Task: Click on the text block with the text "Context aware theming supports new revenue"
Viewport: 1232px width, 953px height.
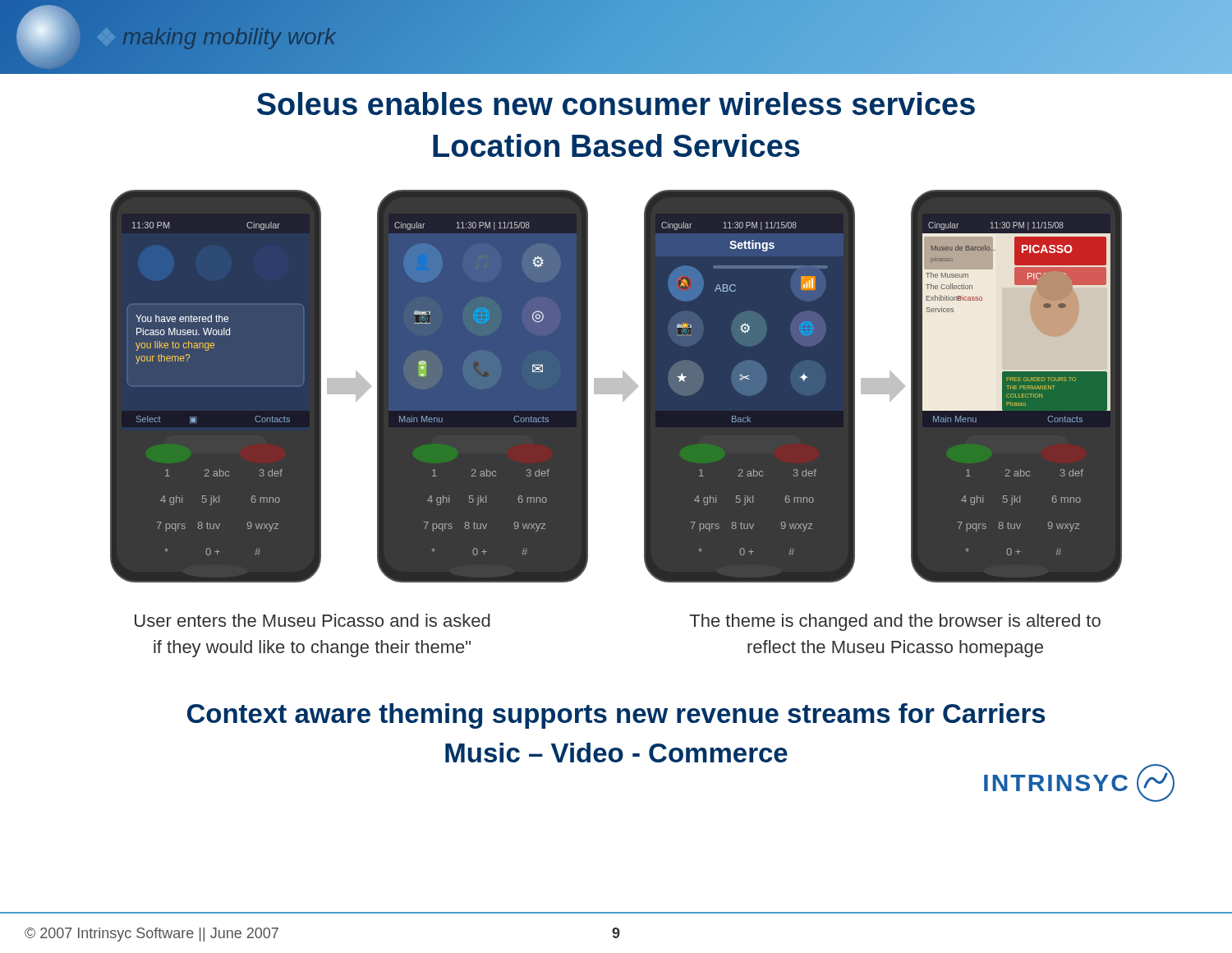Action: pyautogui.click(x=616, y=733)
